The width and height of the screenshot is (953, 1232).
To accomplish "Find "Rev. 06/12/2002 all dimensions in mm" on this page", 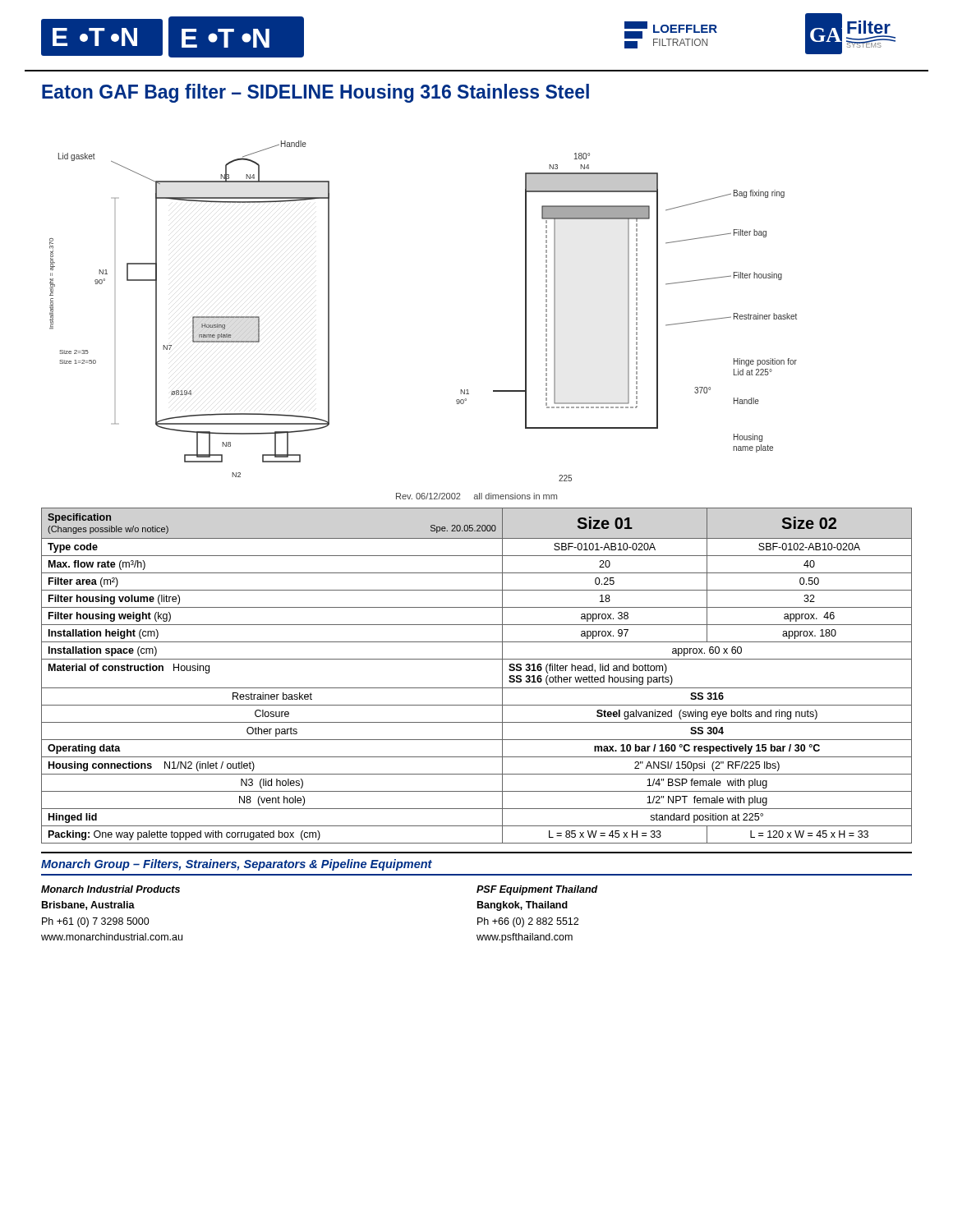I will click(x=476, y=496).
